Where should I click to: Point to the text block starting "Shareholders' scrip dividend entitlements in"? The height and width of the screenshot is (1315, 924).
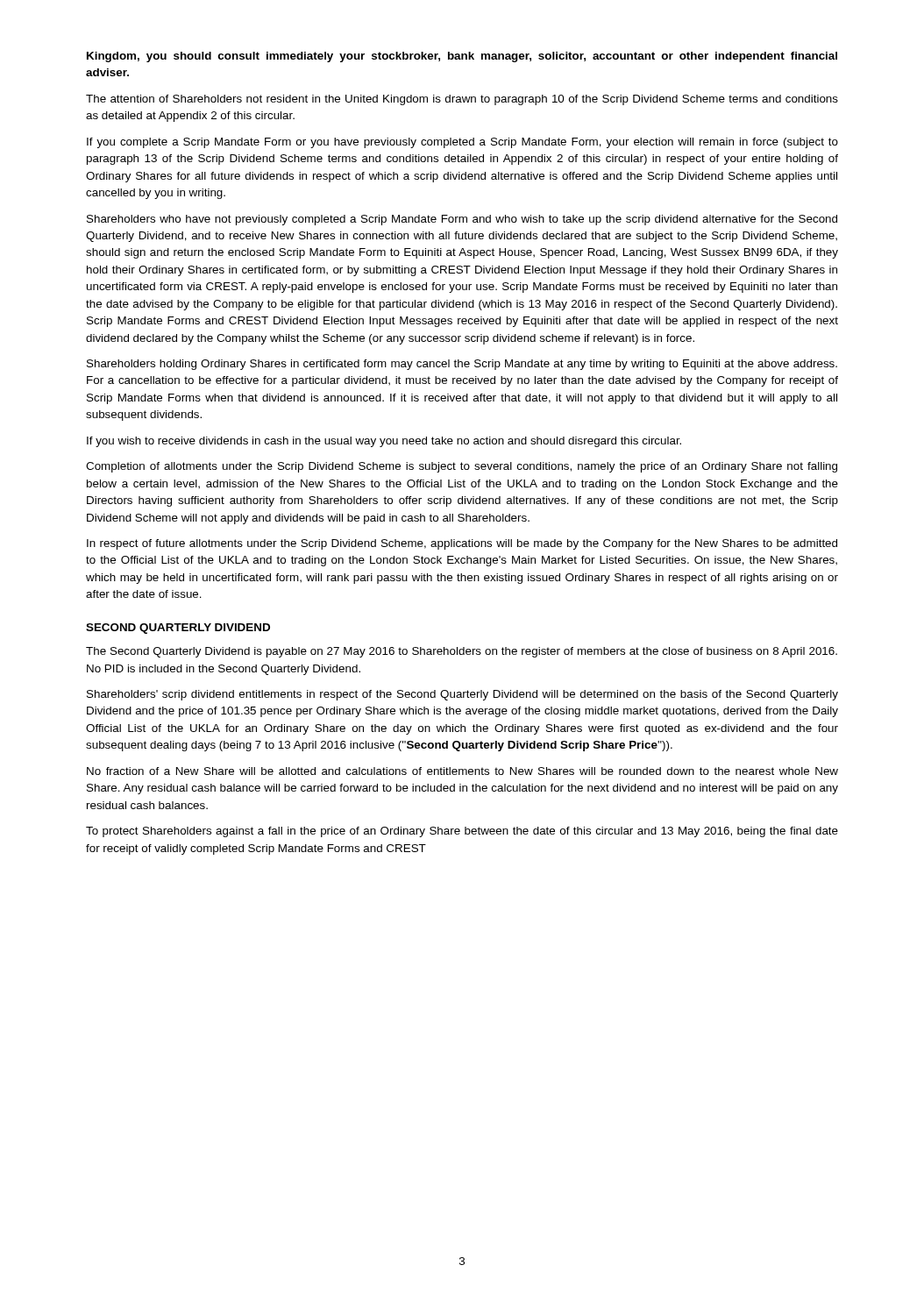(462, 720)
